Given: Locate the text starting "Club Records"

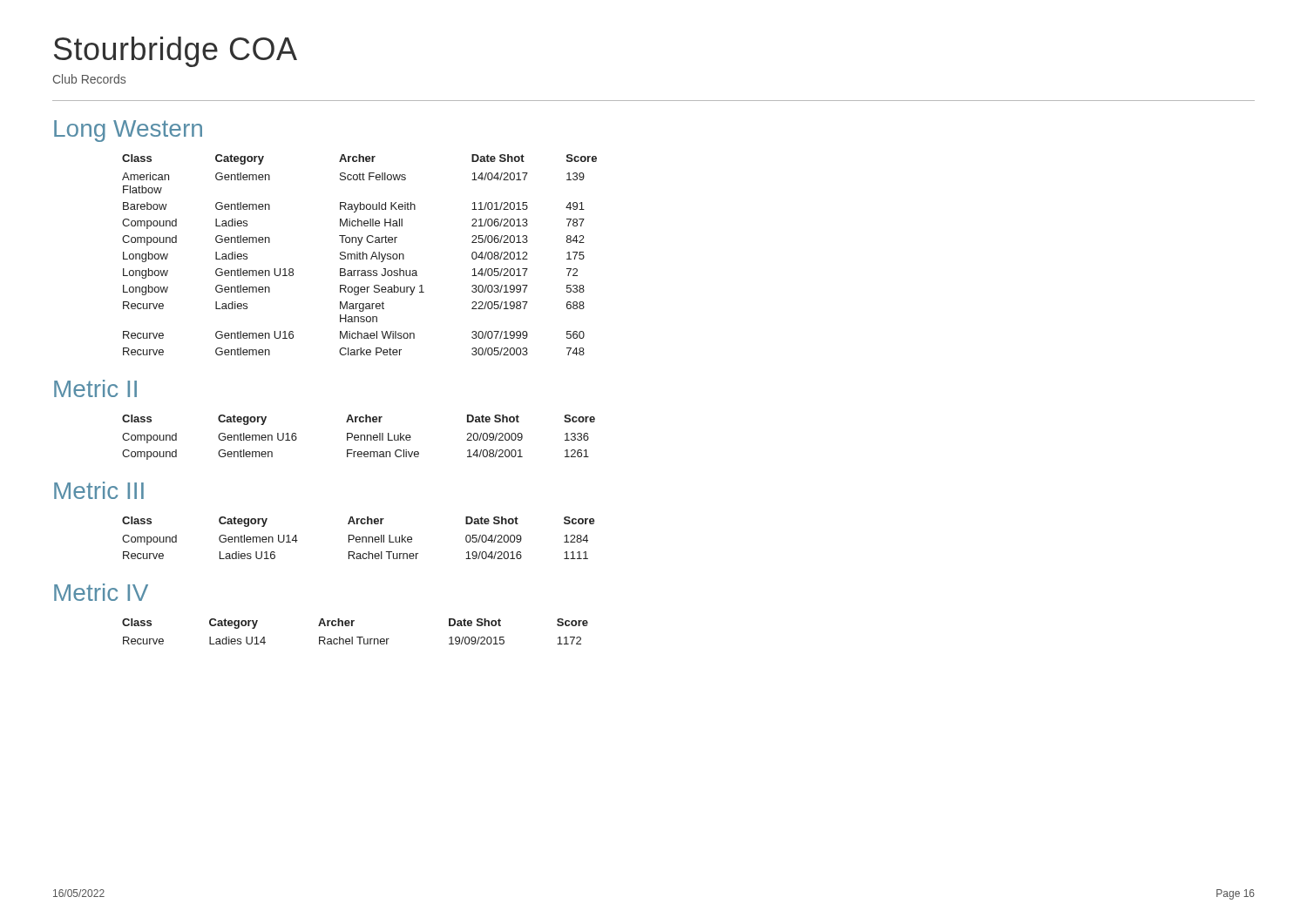Looking at the screenshot, I should pyautogui.click(x=89, y=79).
